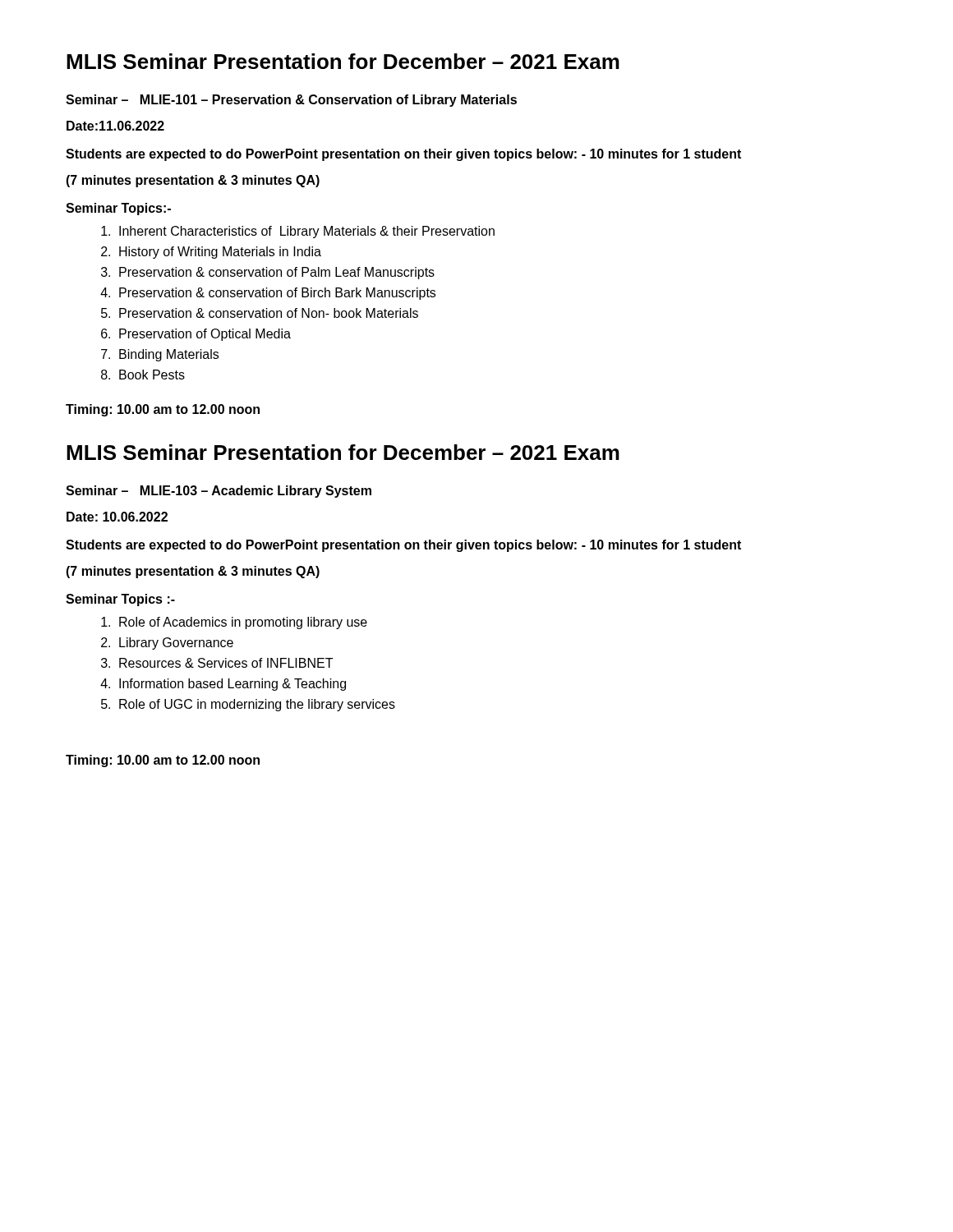Select the list item containing "Information based Learning & Teaching"
The width and height of the screenshot is (953, 1232).
click(233, 684)
